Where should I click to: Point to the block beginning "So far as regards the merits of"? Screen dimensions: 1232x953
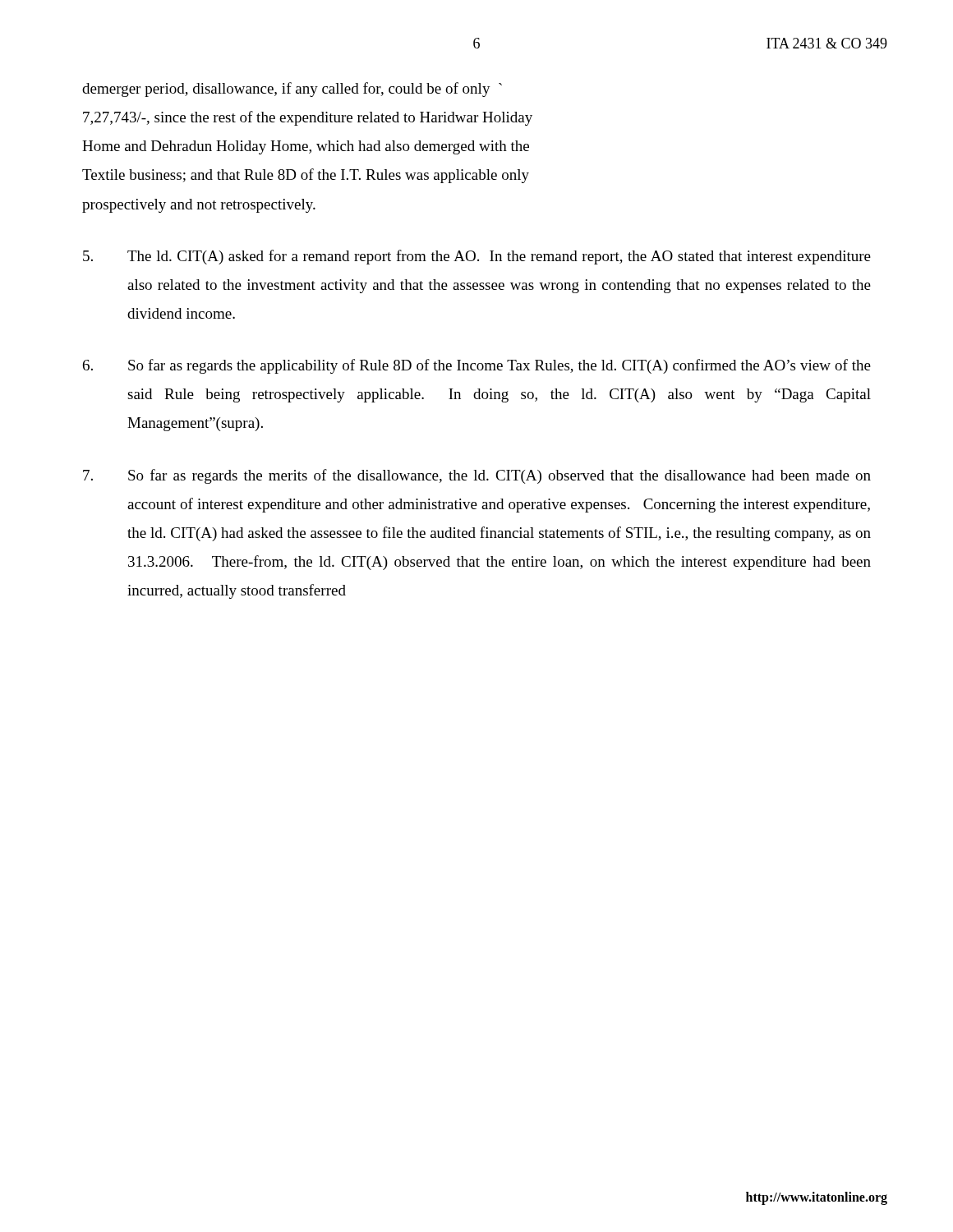click(476, 533)
